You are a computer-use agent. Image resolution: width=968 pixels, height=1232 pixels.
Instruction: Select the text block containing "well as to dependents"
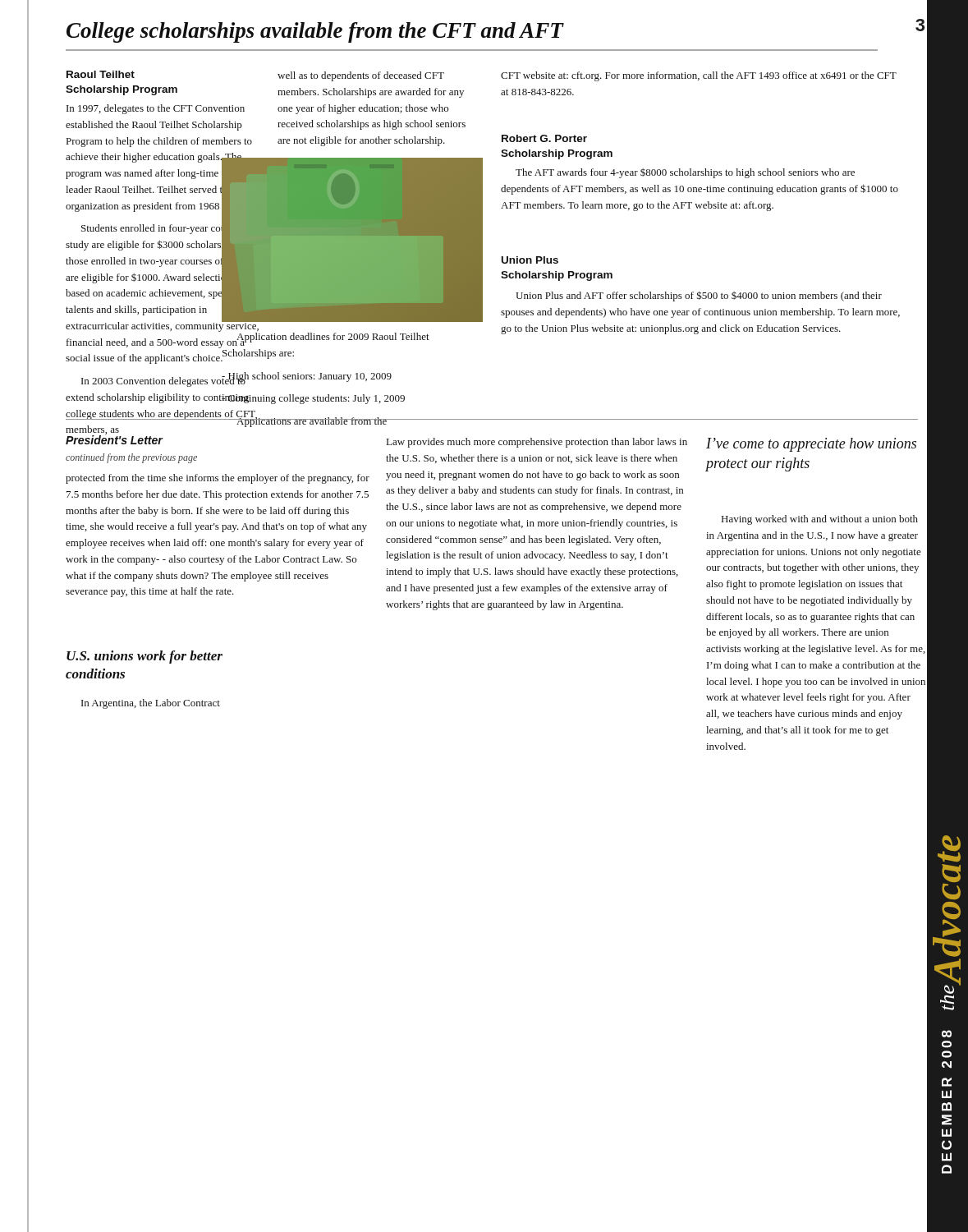(x=375, y=108)
